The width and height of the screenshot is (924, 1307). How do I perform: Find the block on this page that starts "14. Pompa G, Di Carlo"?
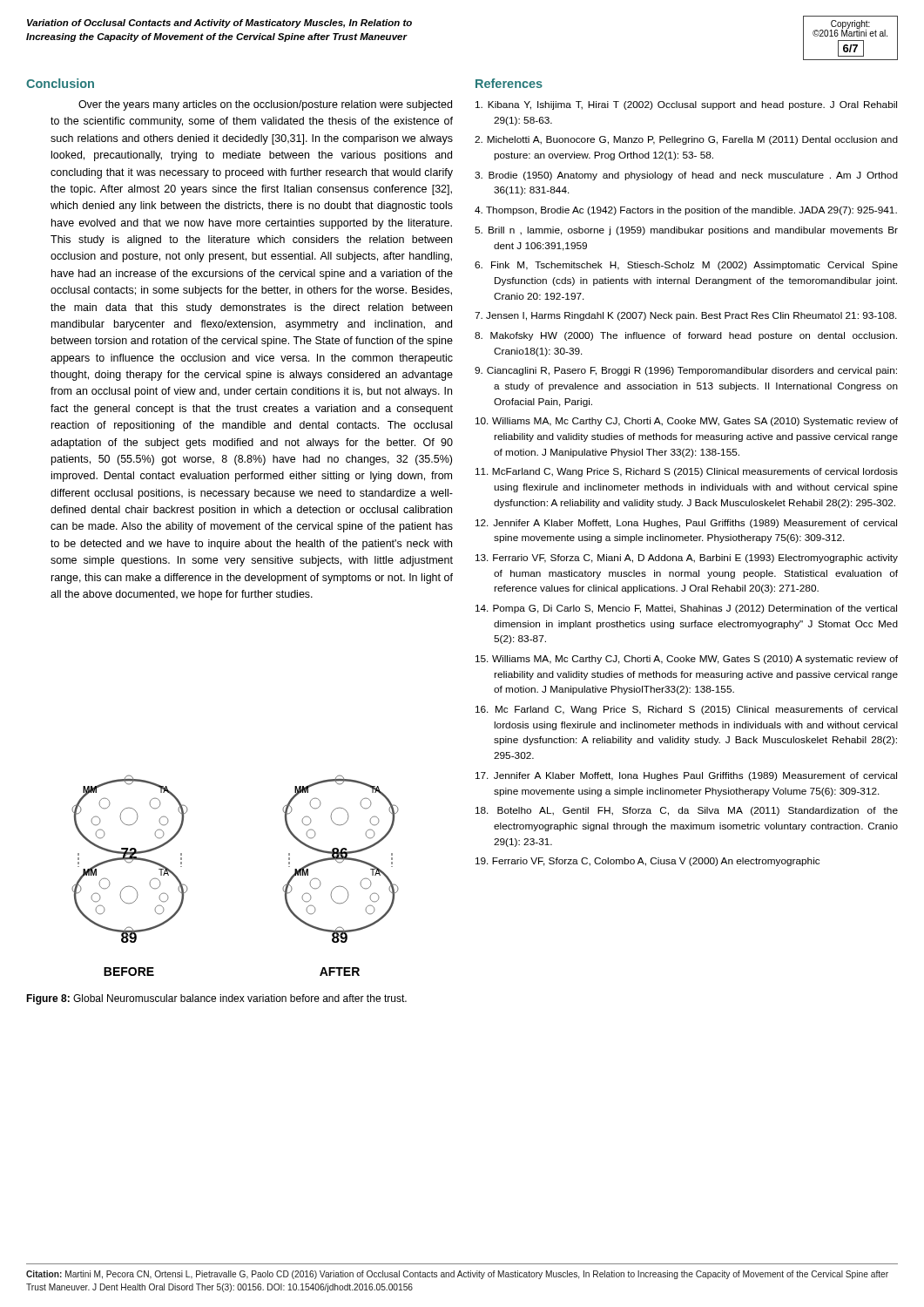pyautogui.click(x=686, y=624)
